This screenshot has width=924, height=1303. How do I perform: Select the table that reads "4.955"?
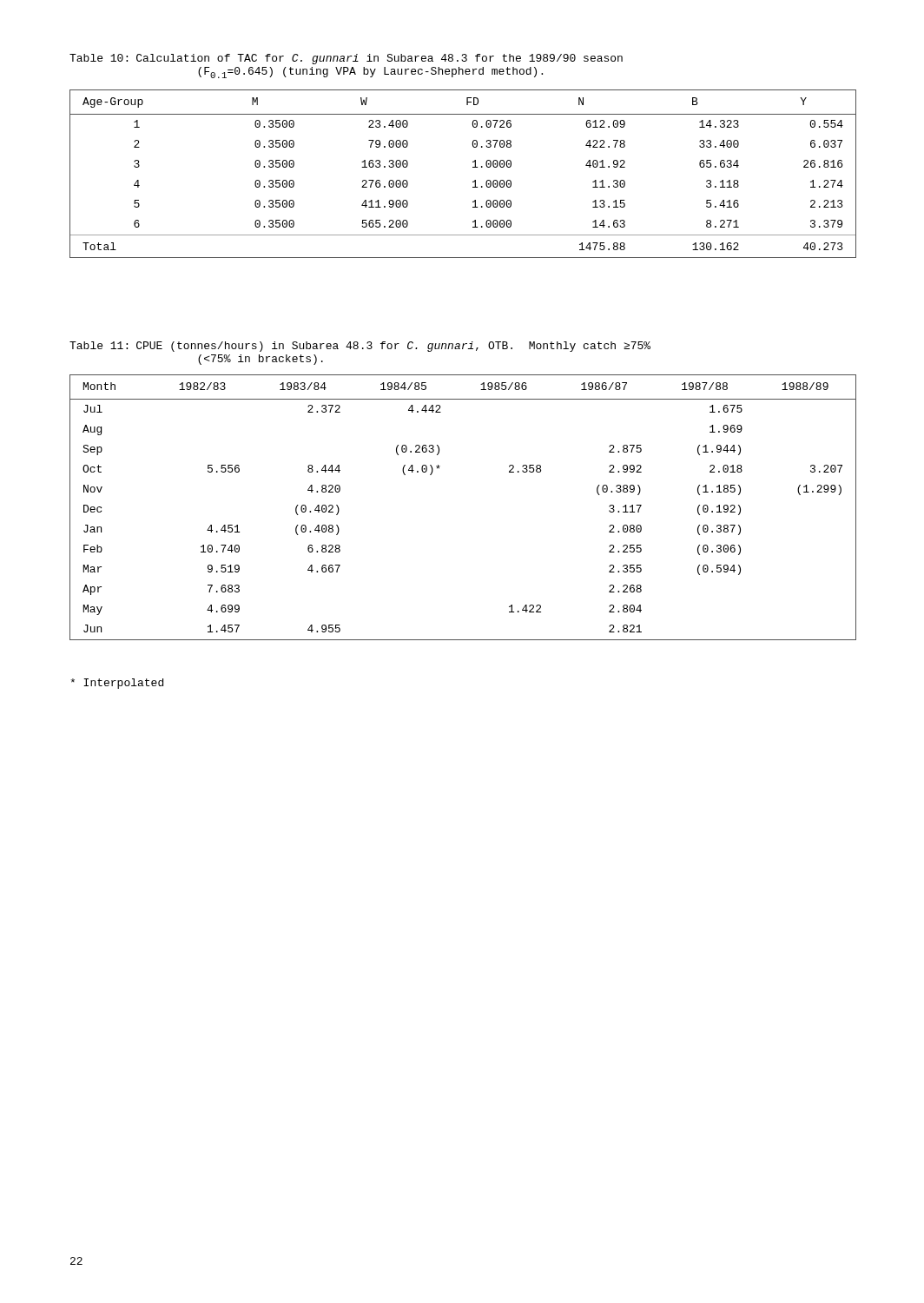tap(463, 507)
